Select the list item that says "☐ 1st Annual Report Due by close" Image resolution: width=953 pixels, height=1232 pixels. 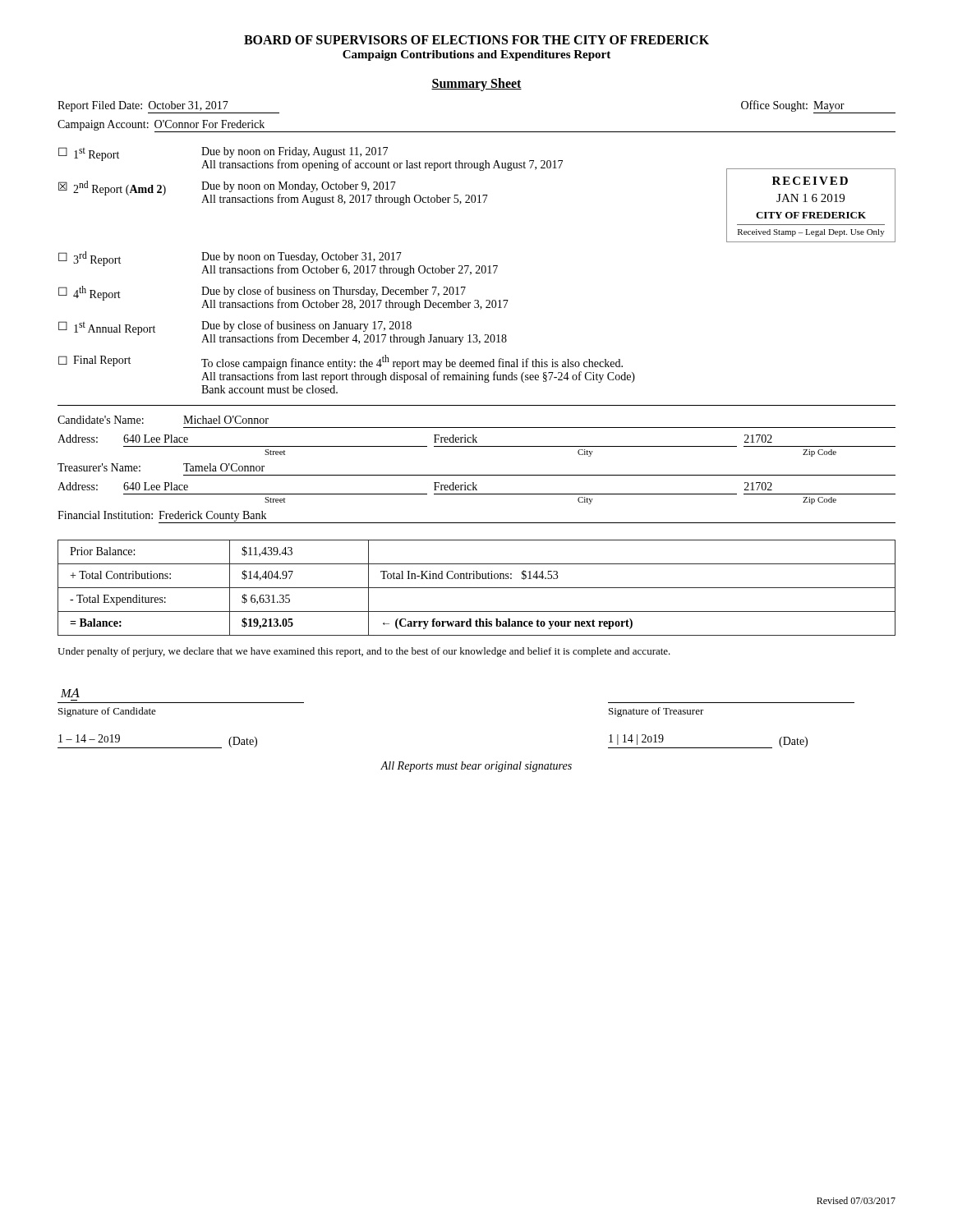476,333
